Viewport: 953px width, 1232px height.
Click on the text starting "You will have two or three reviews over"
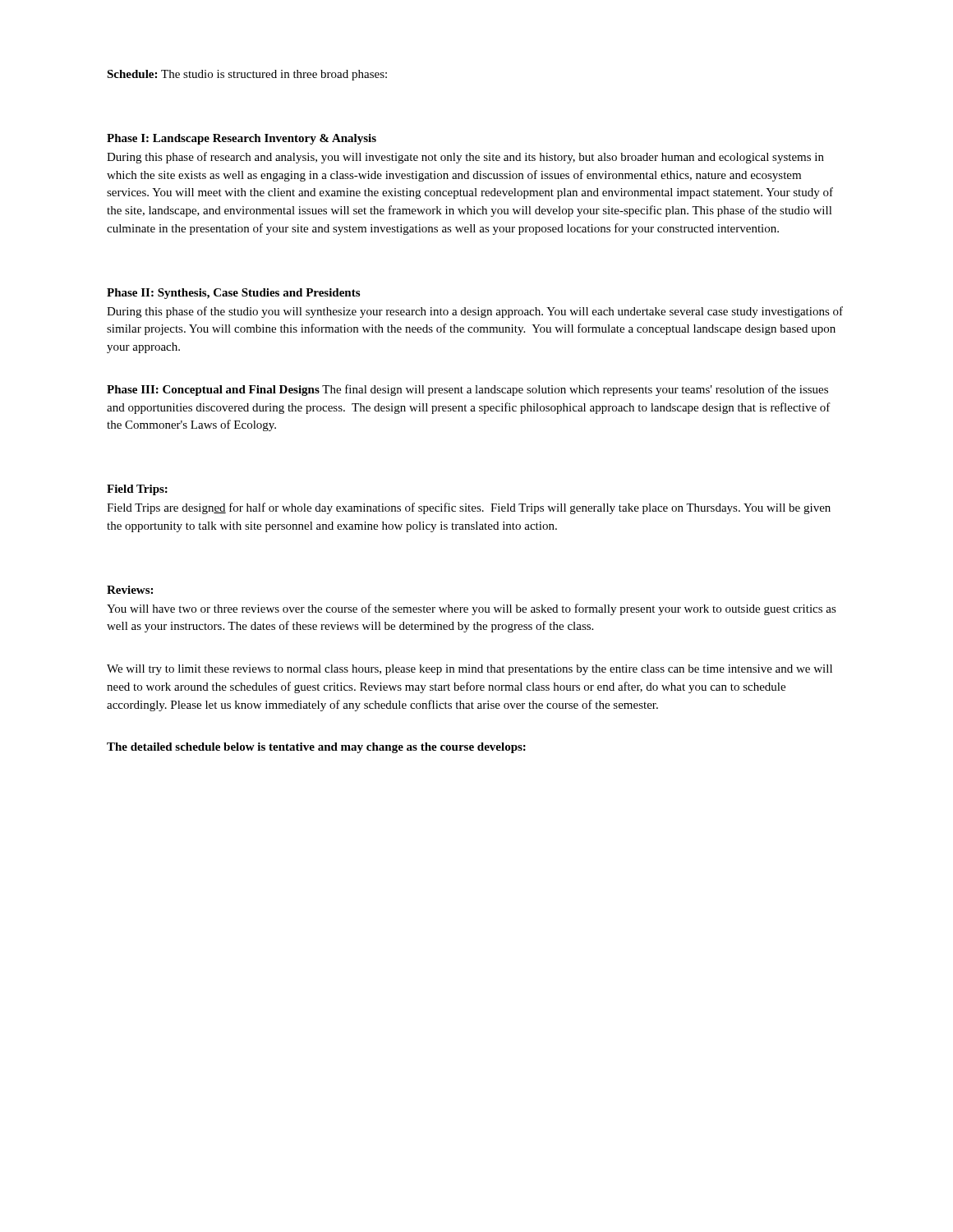471,617
